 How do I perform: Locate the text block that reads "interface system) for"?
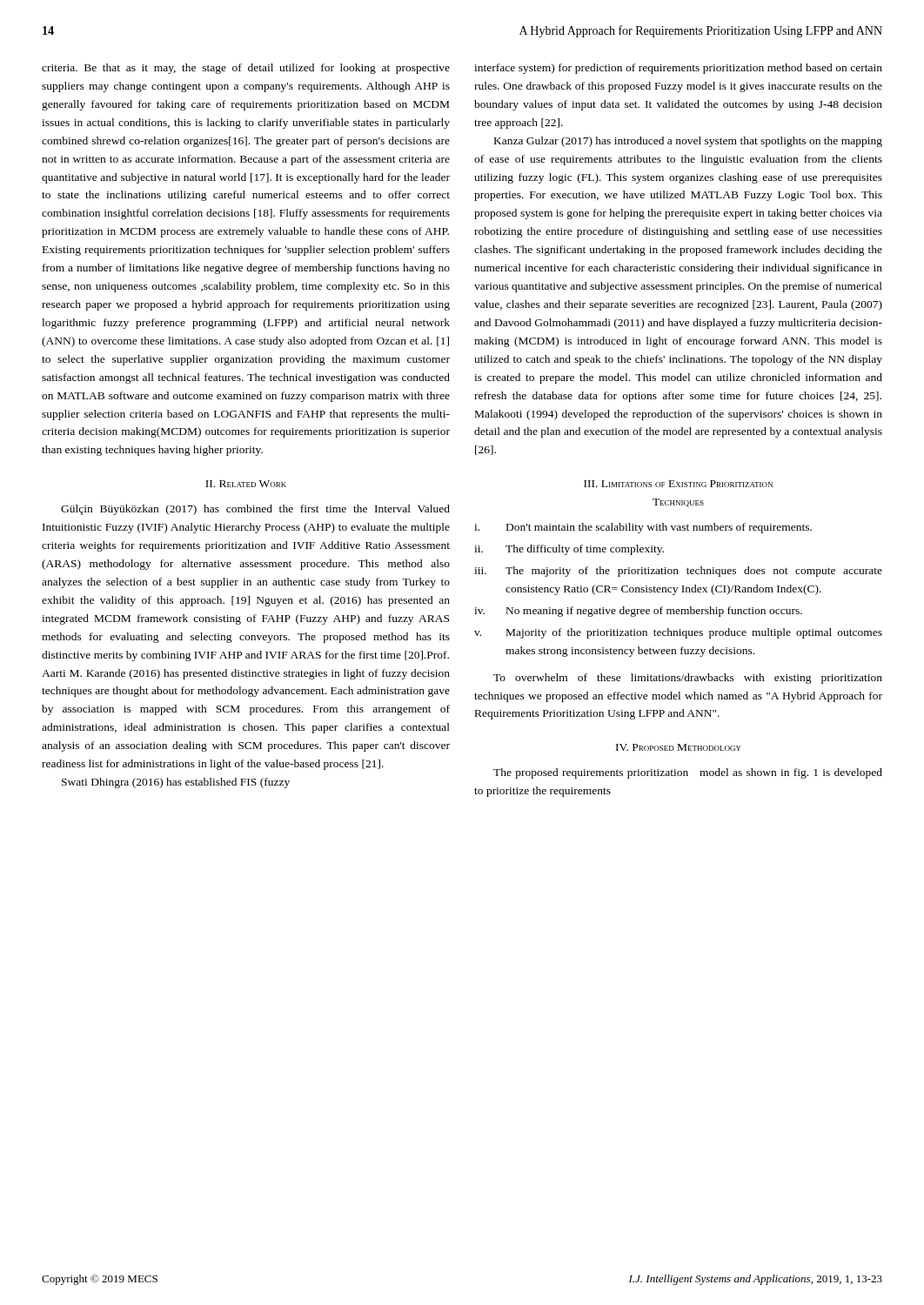678,259
